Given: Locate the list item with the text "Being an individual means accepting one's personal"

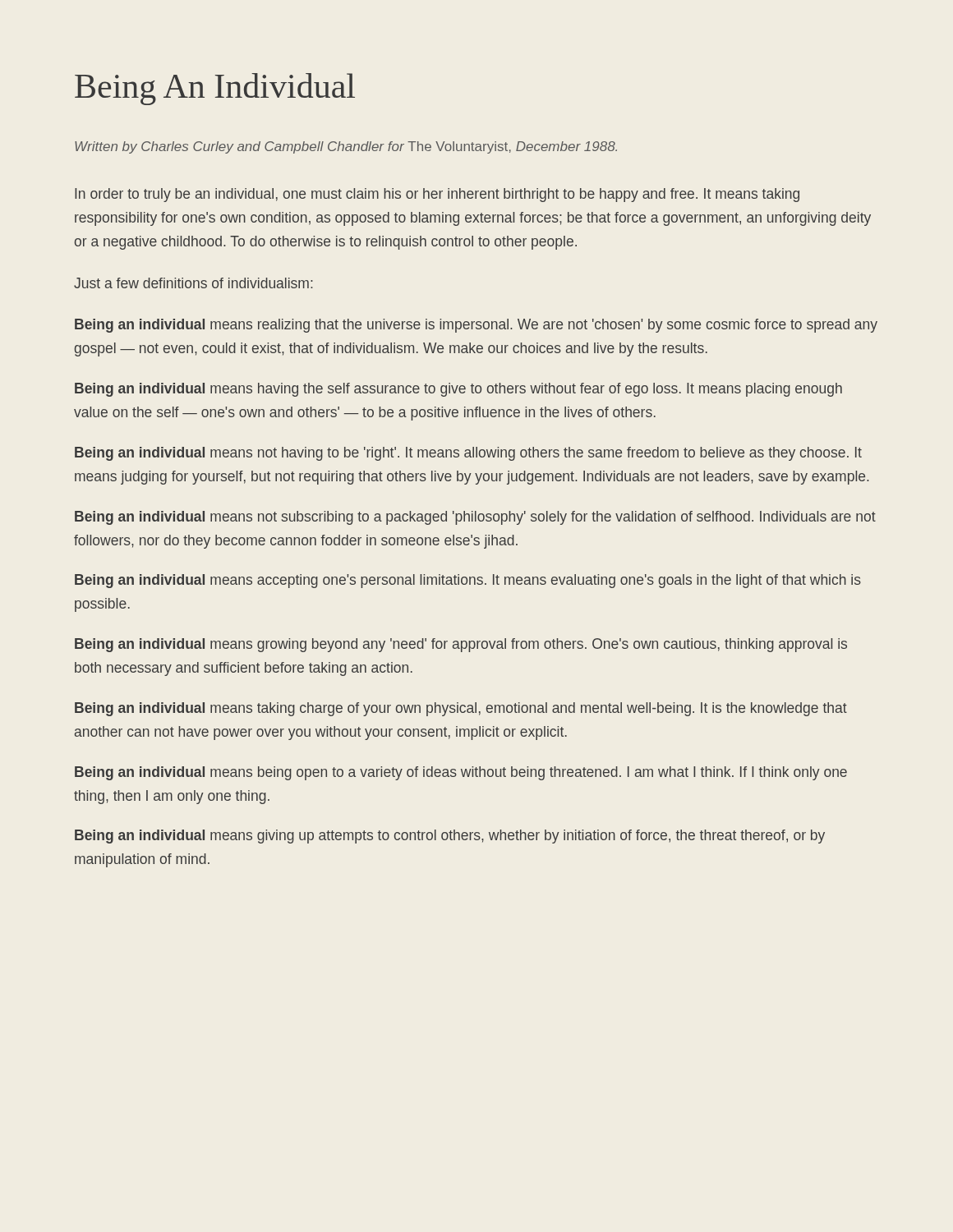Looking at the screenshot, I should pyautogui.click(x=467, y=592).
